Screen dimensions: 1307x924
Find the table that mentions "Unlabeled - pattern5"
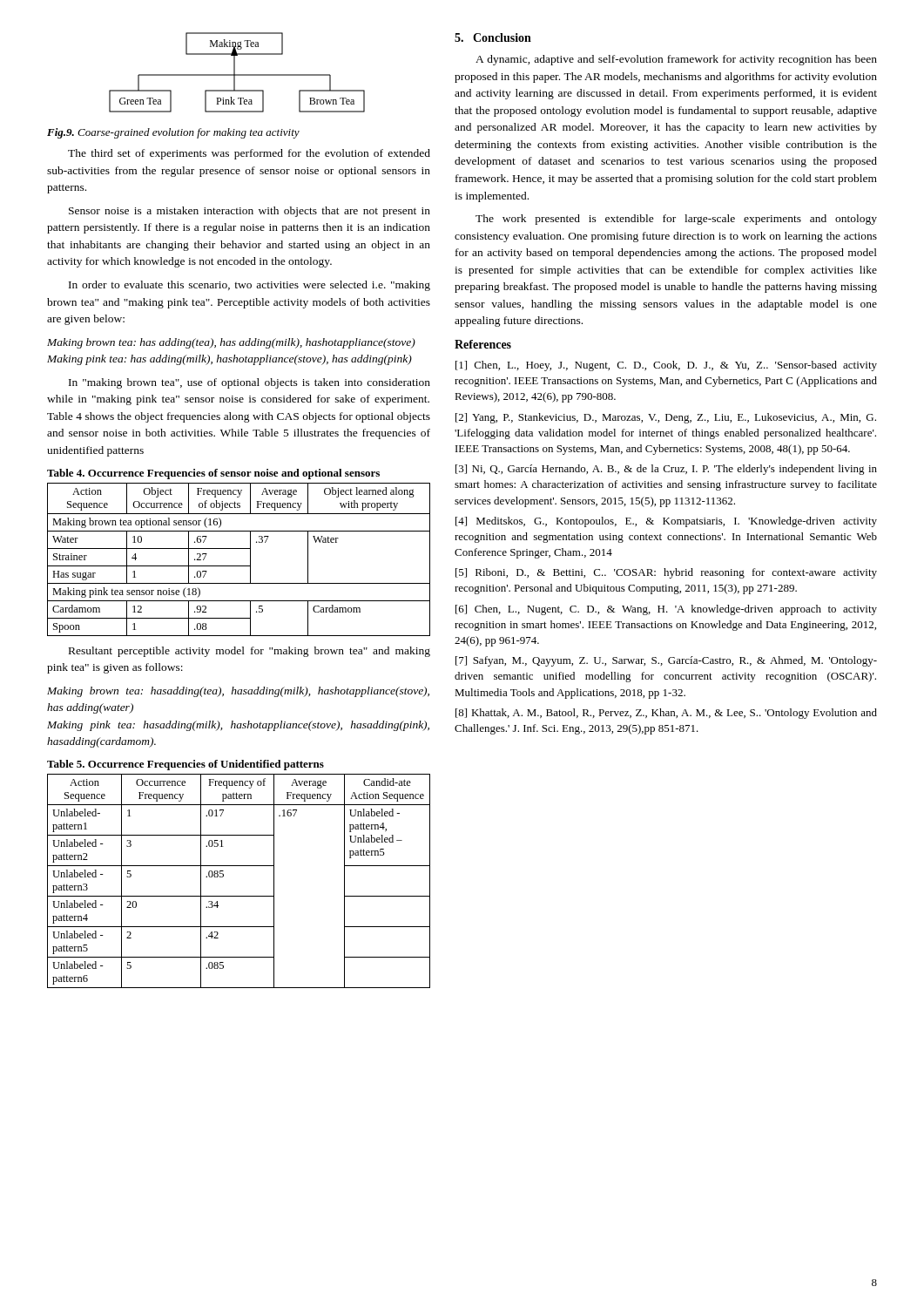[239, 881]
